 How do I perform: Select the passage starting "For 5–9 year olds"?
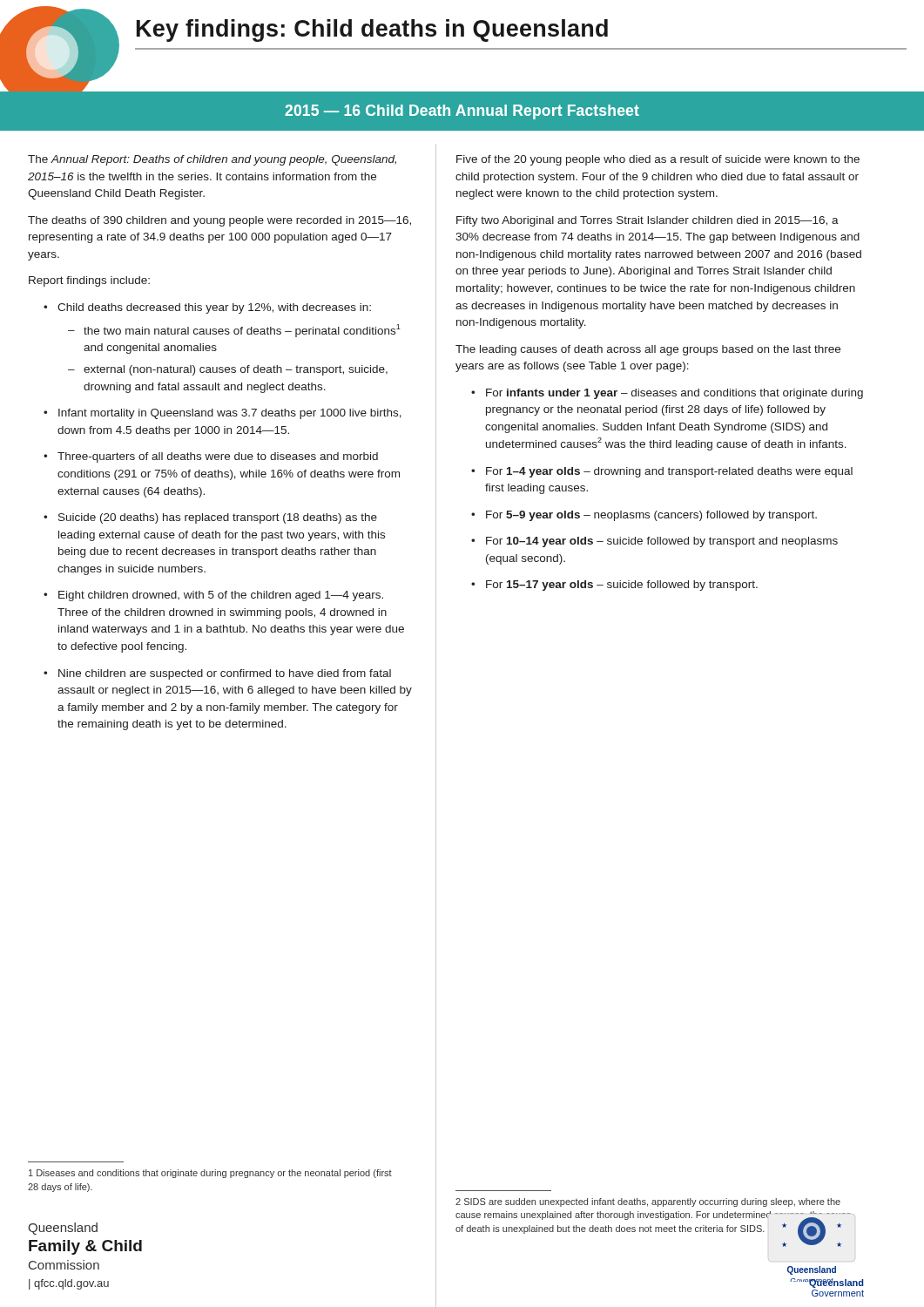[660, 514]
